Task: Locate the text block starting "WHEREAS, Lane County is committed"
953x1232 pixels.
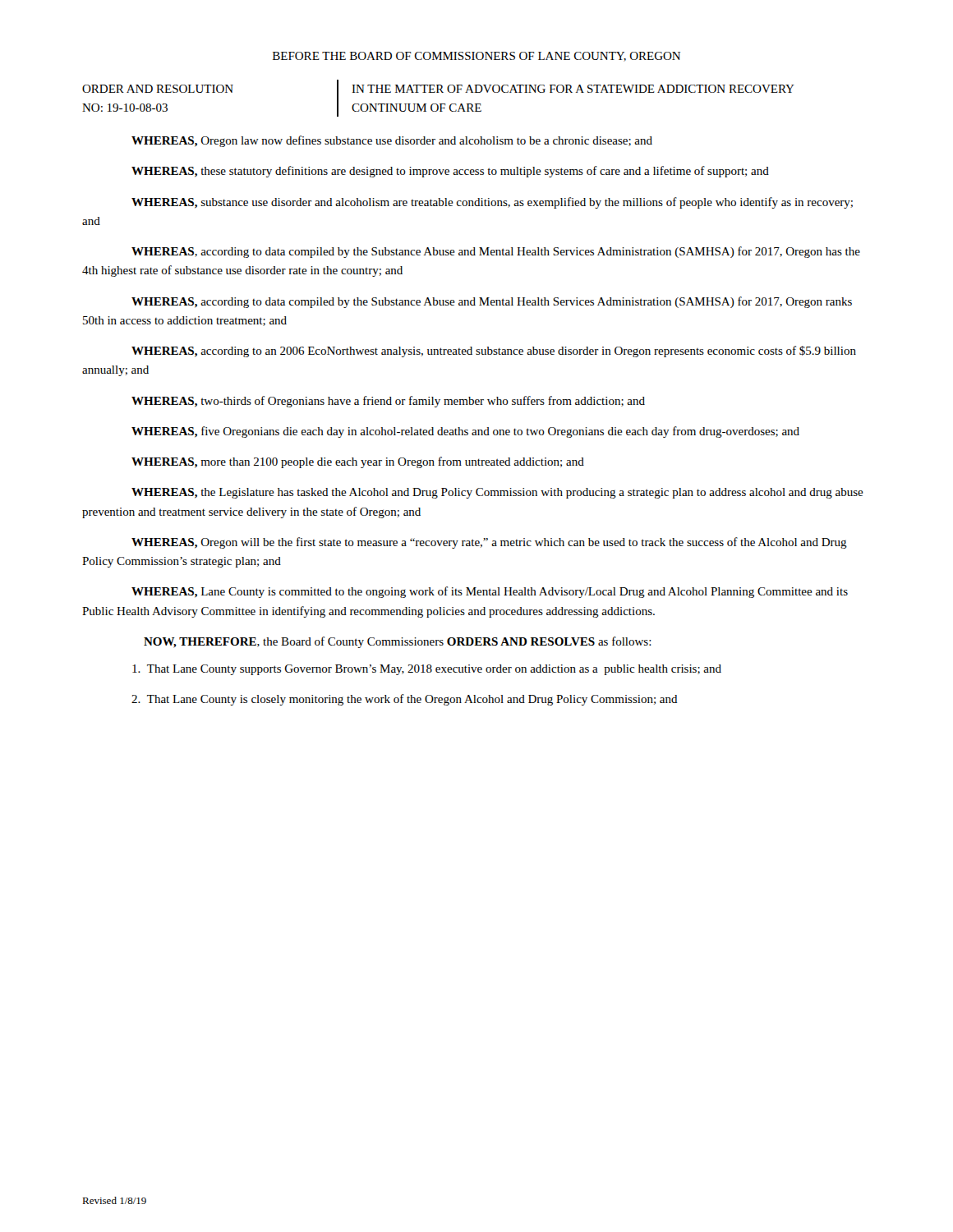Action: pos(465,601)
